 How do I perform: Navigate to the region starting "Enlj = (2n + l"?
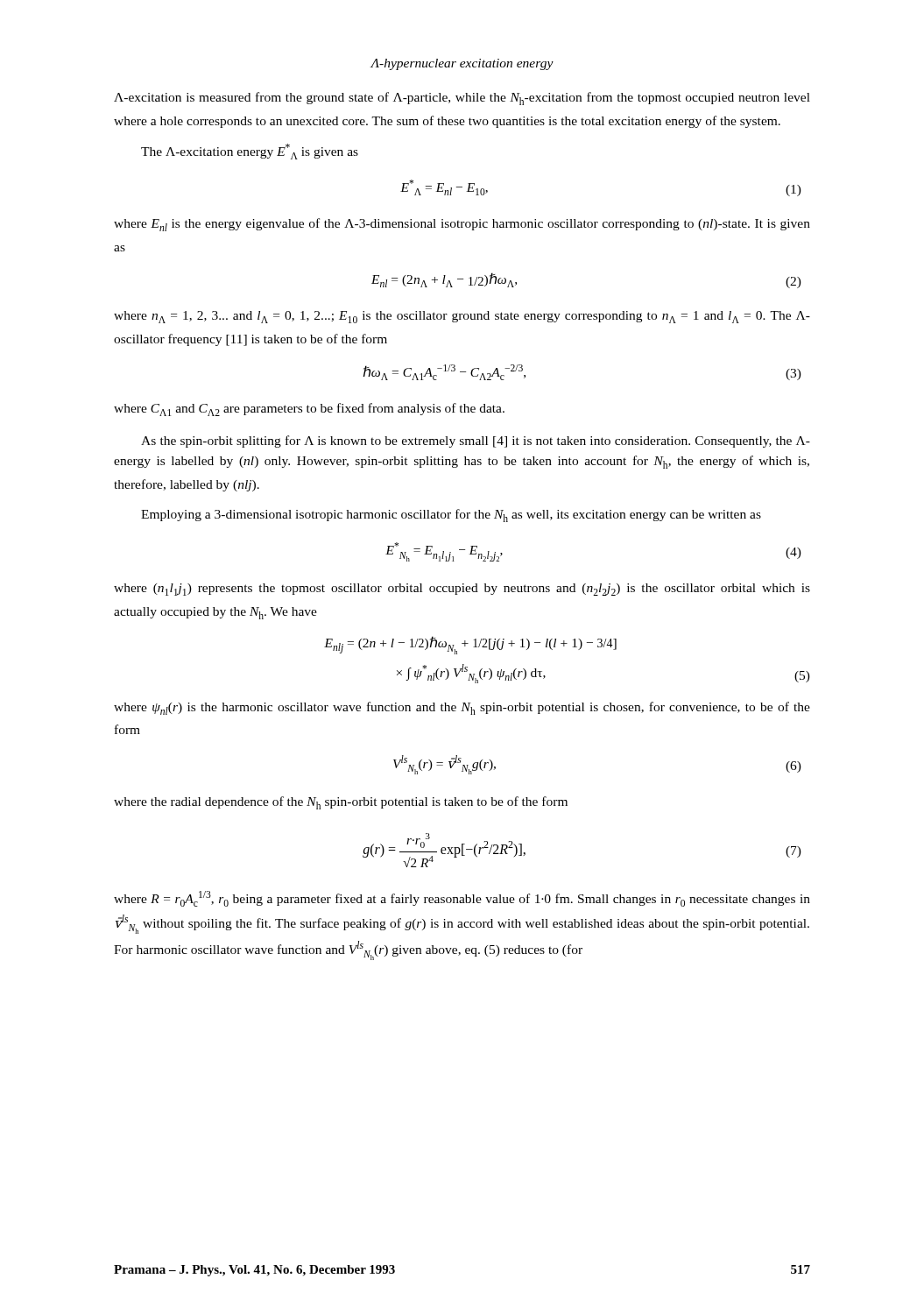pos(488,660)
